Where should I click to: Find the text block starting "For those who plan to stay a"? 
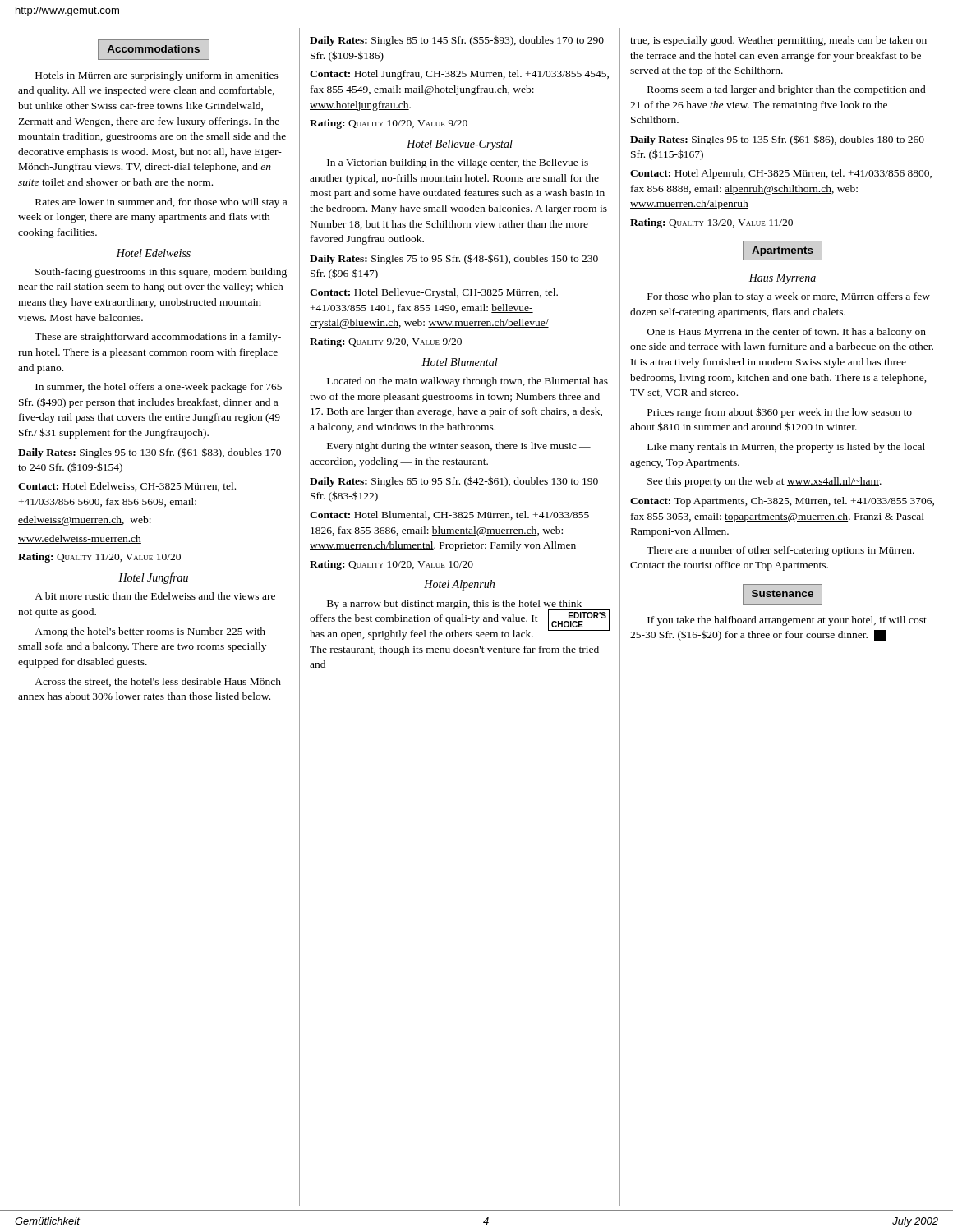783,431
